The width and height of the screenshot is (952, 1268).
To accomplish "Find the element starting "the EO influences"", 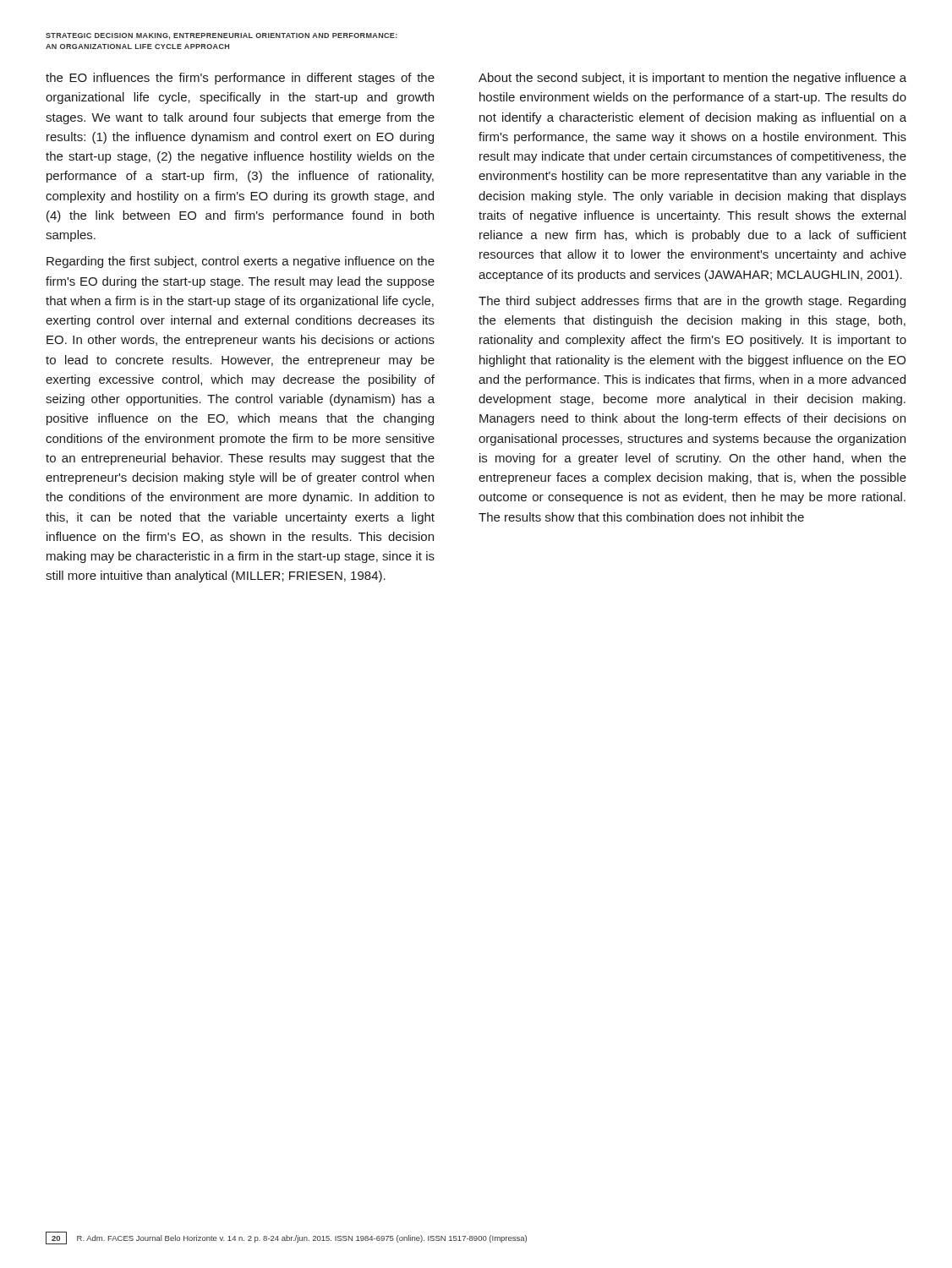I will [240, 327].
